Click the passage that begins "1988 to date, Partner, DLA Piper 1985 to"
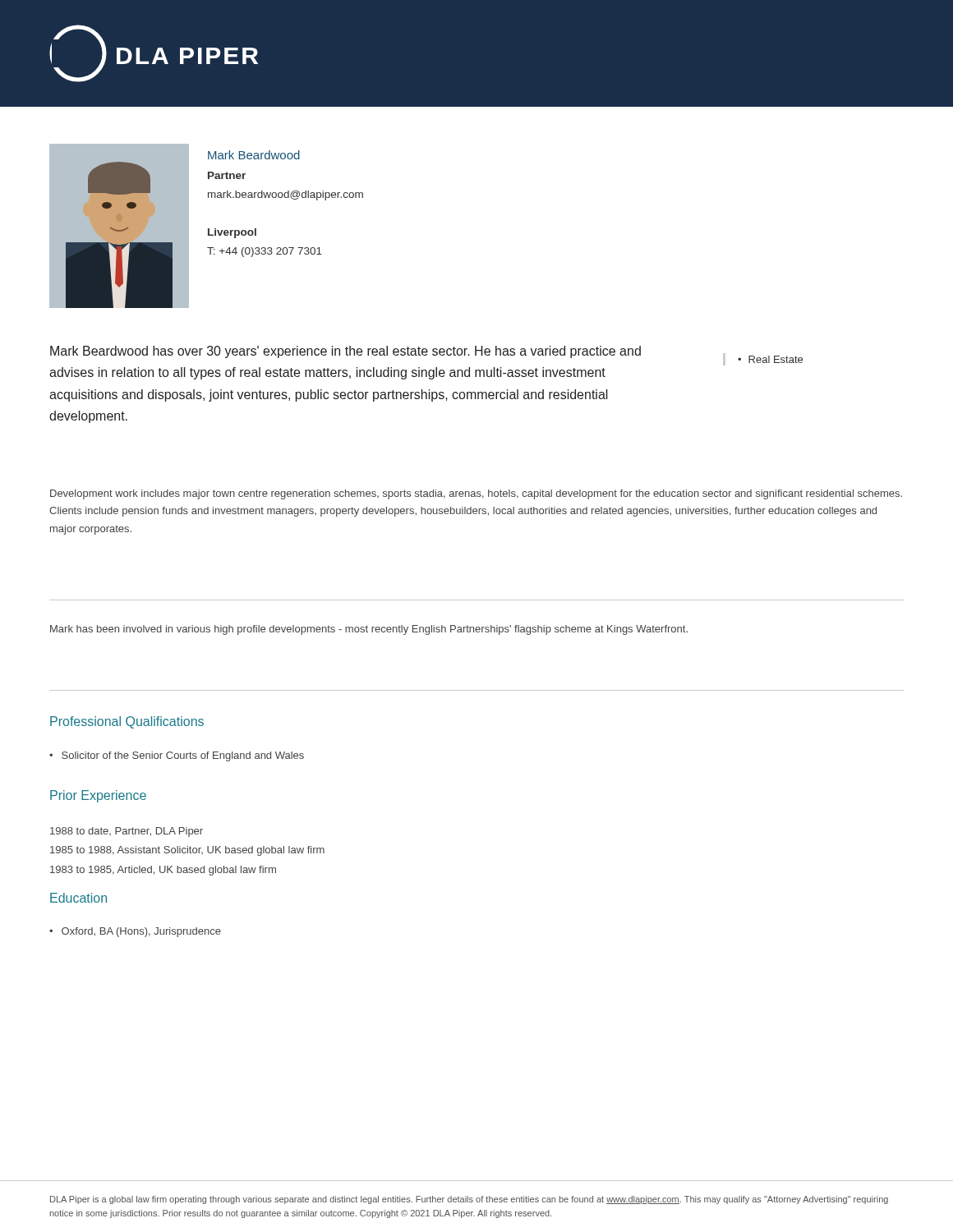 point(187,850)
